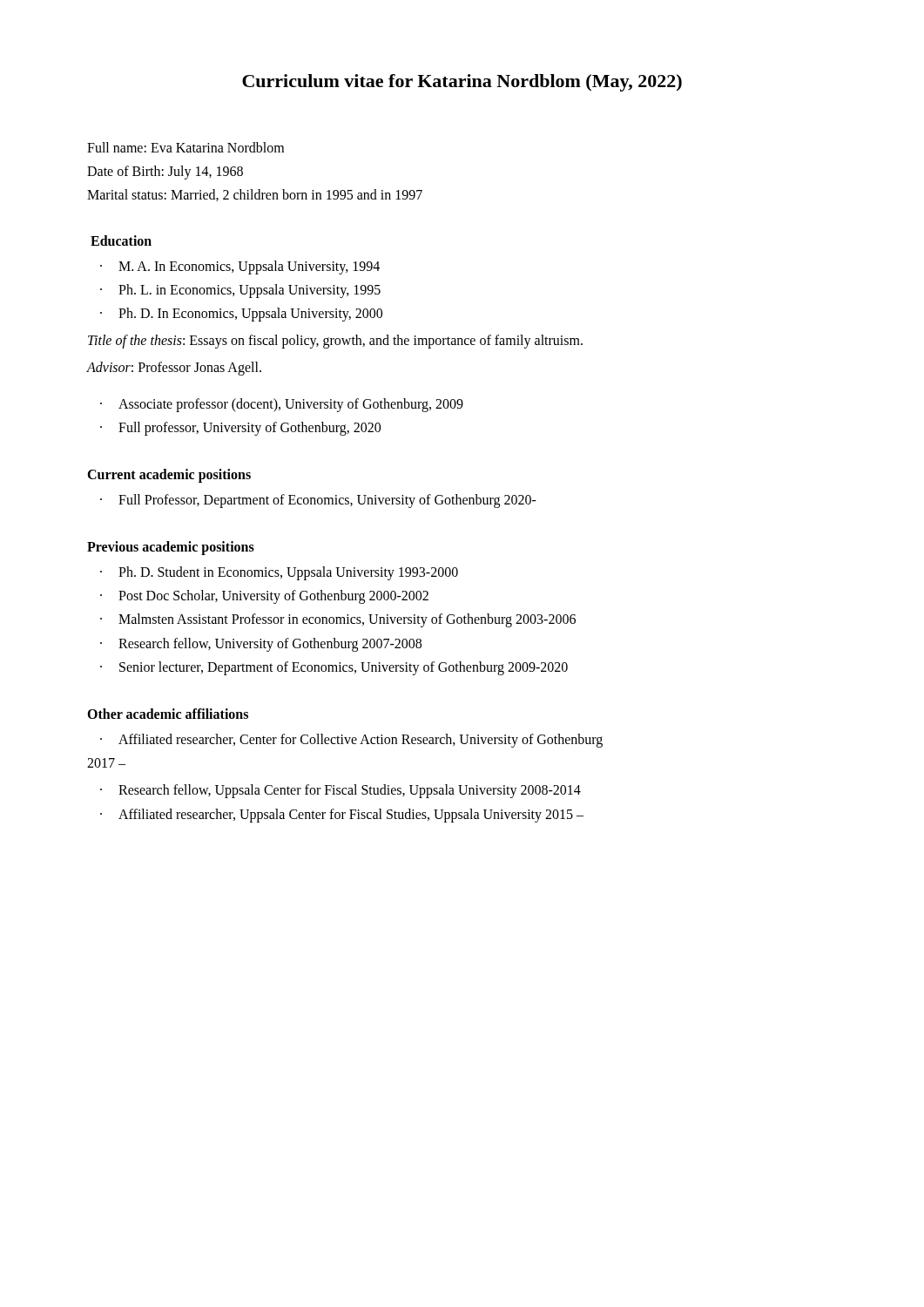Screen dimensions: 1307x924
Task: Locate the list item containing "Full Professor, Department of Economics, University"
Action: click(327, 500)
